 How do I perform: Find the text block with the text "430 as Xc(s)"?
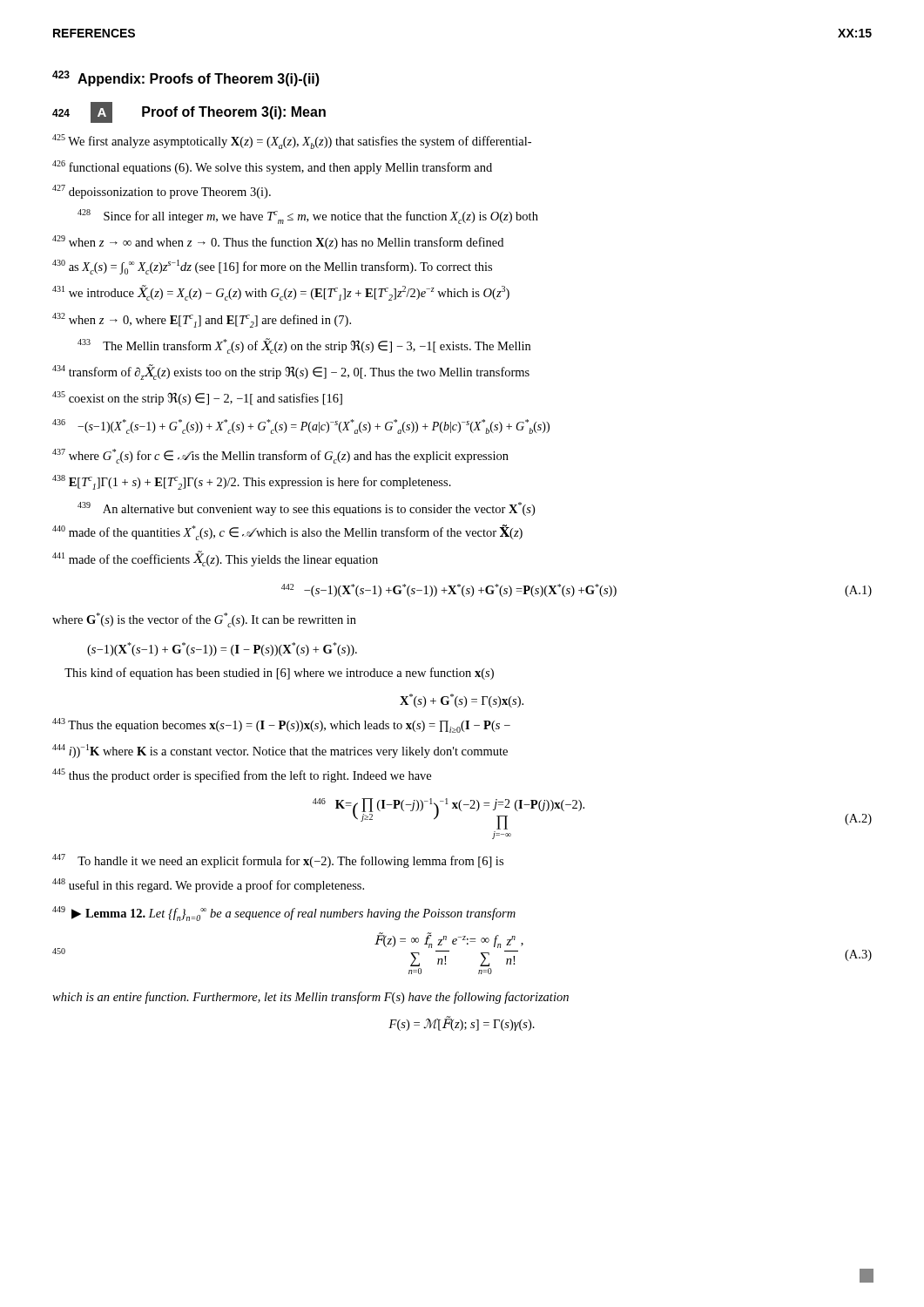[272, 267]
